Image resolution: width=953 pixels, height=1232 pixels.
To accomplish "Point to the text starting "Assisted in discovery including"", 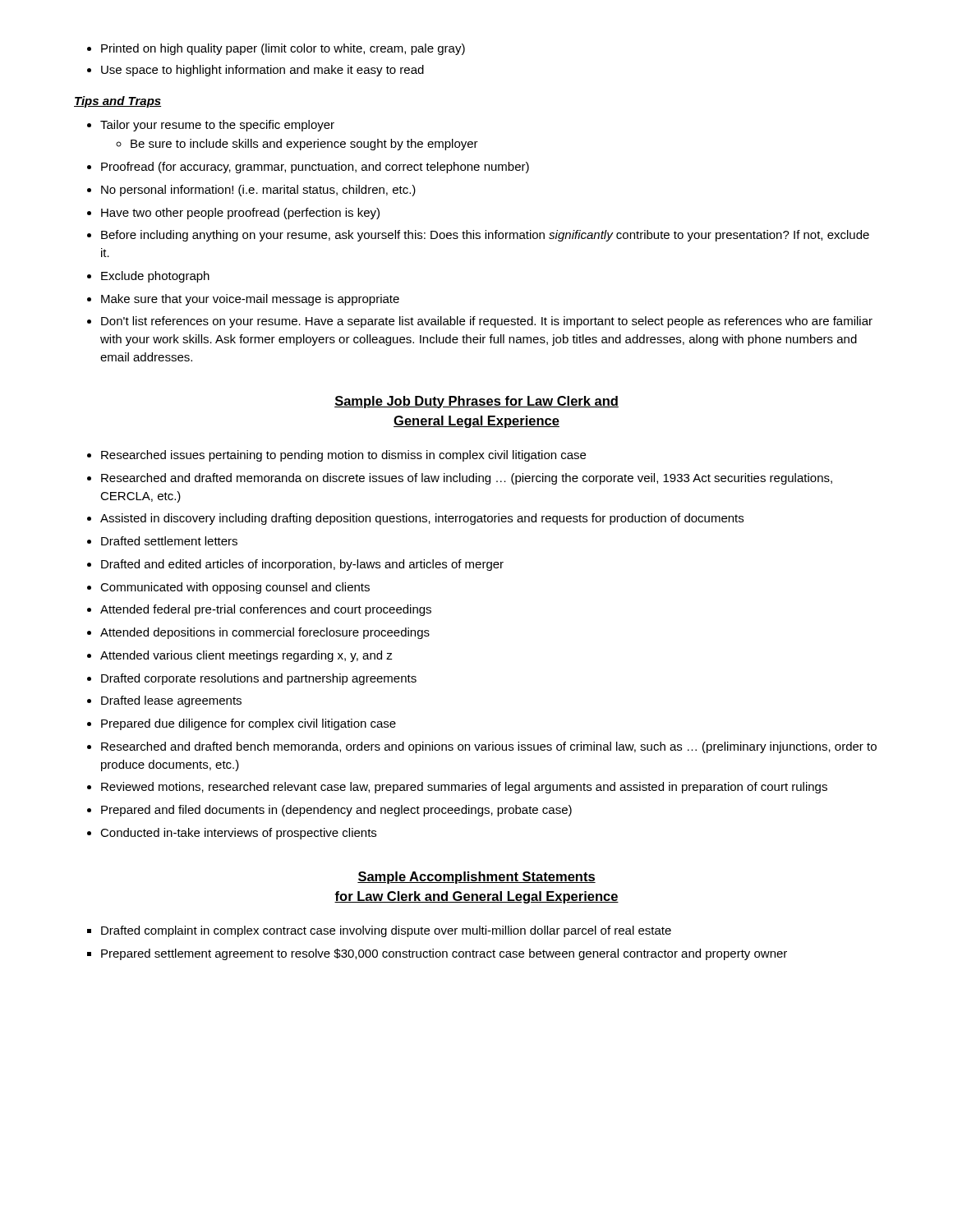I will tap(476, 518).
